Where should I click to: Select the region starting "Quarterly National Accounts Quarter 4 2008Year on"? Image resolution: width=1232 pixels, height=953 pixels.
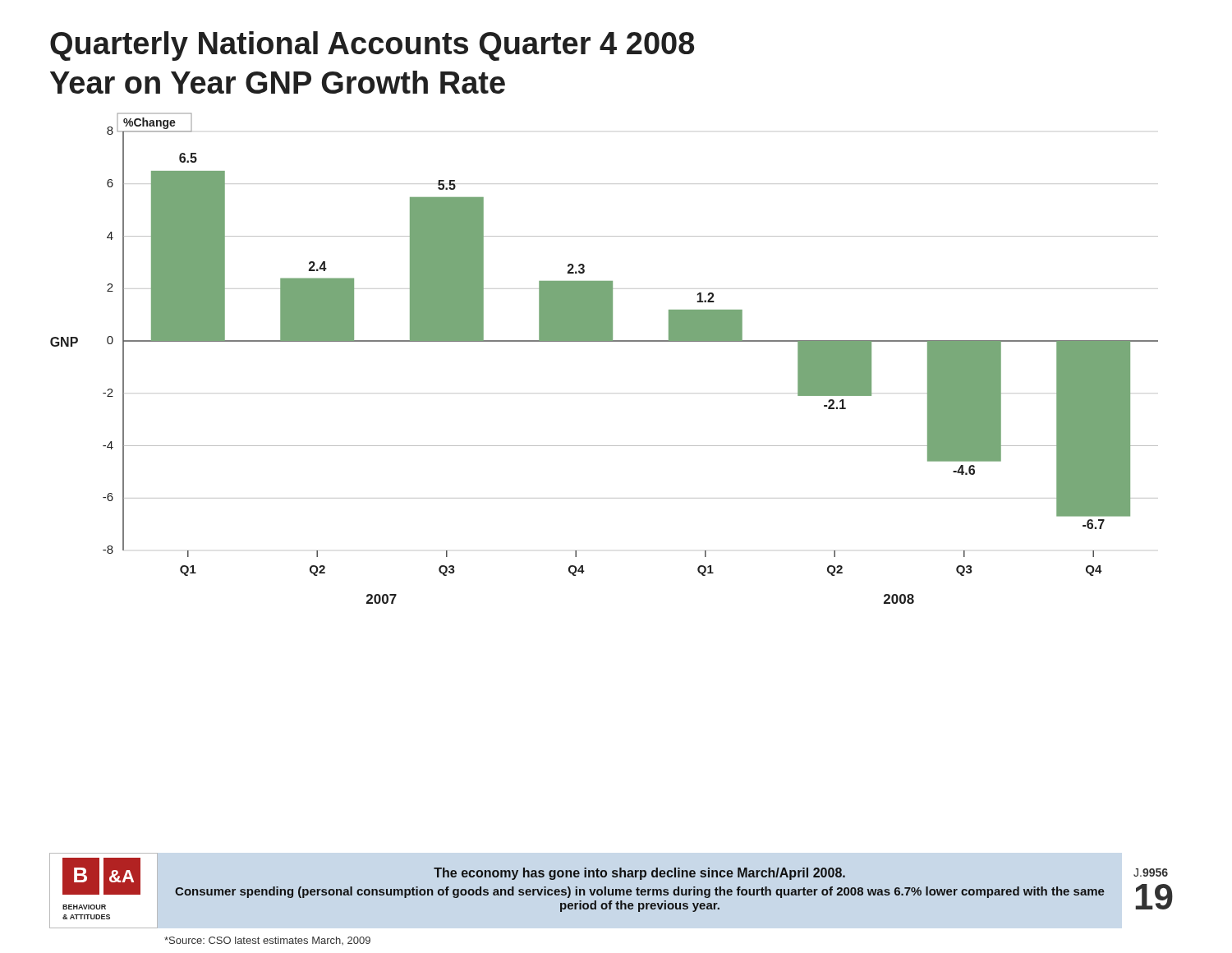point(372,64)
